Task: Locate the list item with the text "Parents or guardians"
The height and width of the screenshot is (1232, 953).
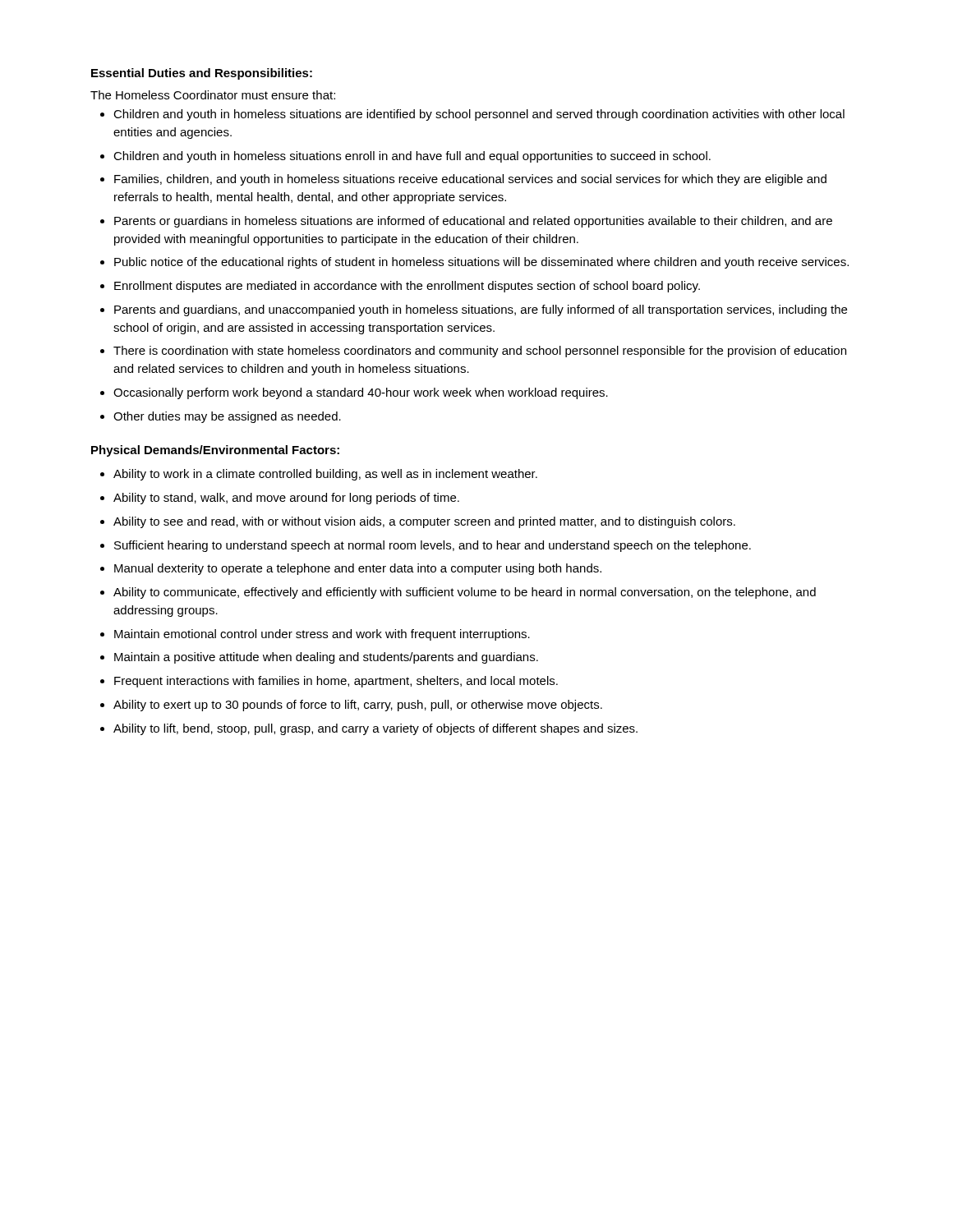Action: [473, 229]
